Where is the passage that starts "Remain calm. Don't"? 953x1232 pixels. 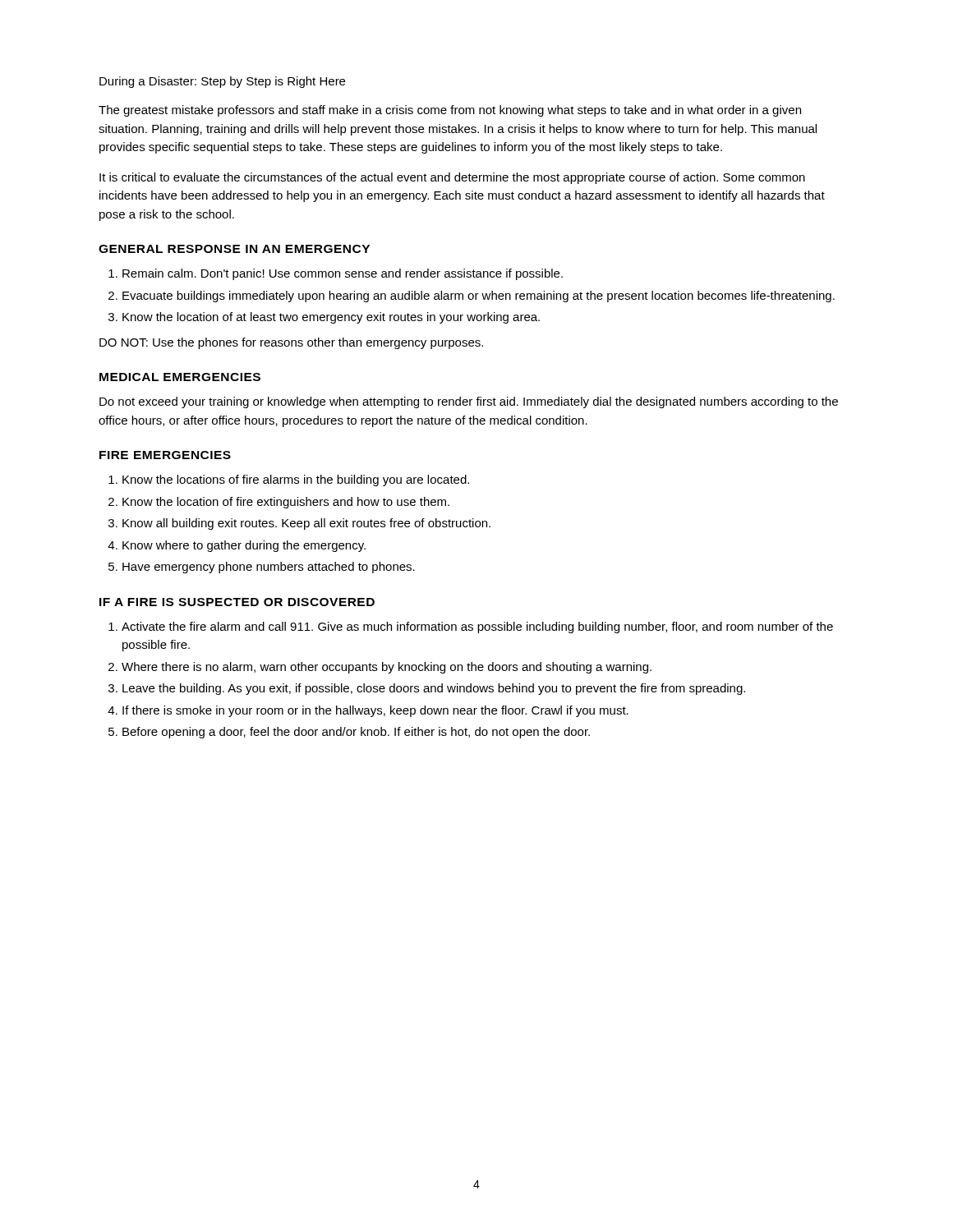(x=343, y=273)
